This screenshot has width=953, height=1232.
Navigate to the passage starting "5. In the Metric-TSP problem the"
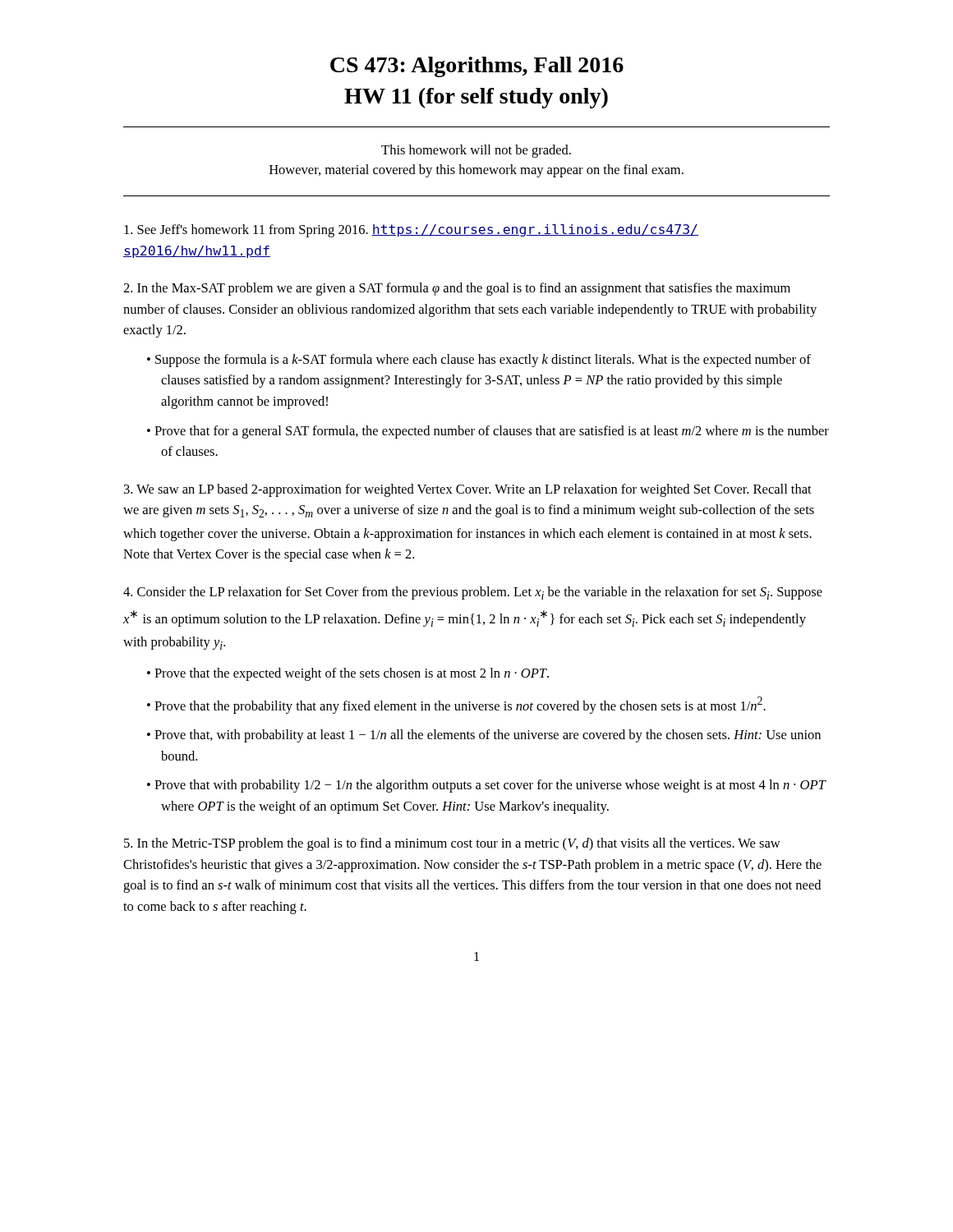click(x=473, y=875)
